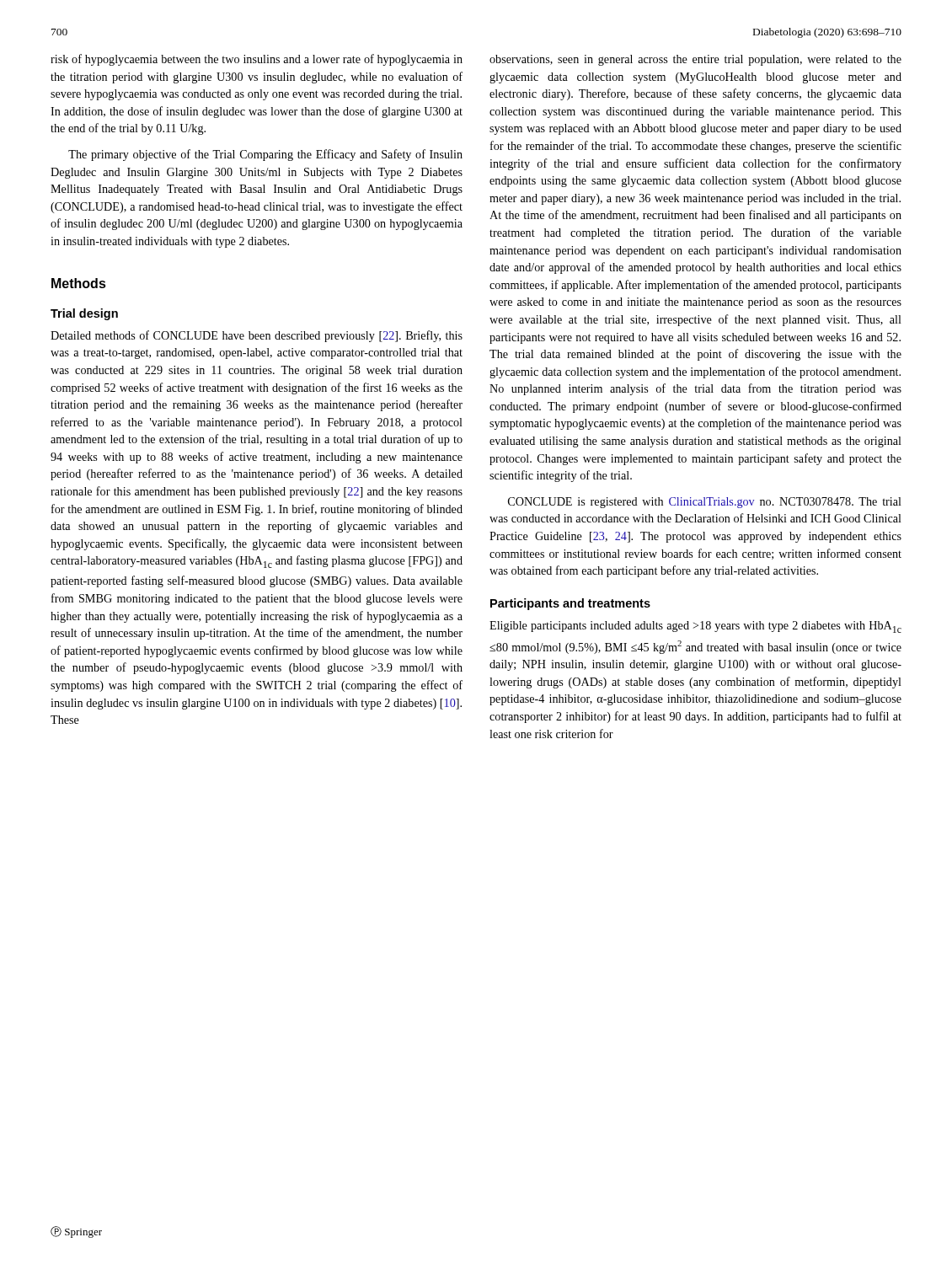Click the passage that begins "CONCLUDE is registered with ClinicalTrials.gov no. NCT03078478."

(695, 536)
